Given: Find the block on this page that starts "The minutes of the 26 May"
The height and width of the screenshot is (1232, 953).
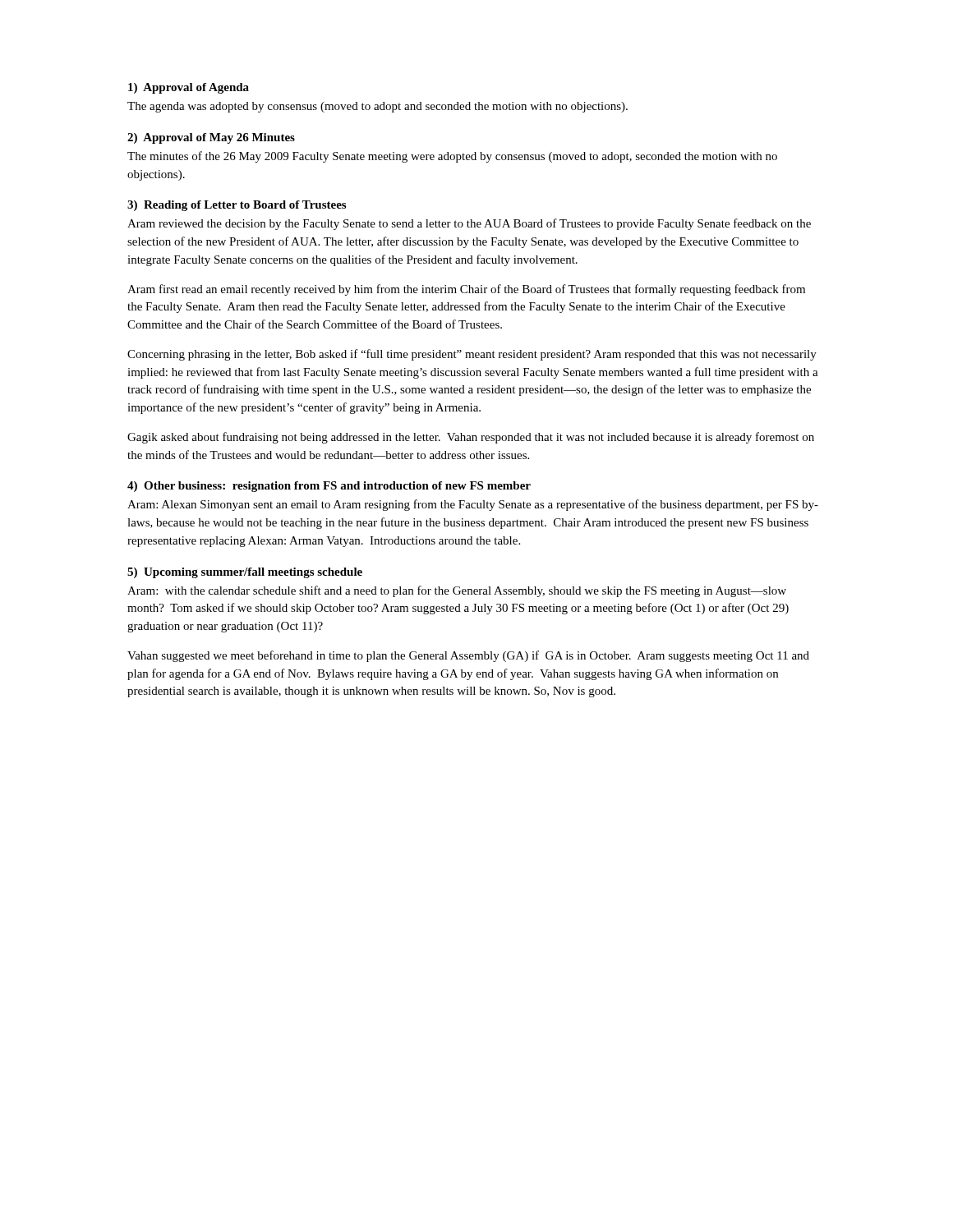Looking at the screenshot, I should (x=452, y=165).
